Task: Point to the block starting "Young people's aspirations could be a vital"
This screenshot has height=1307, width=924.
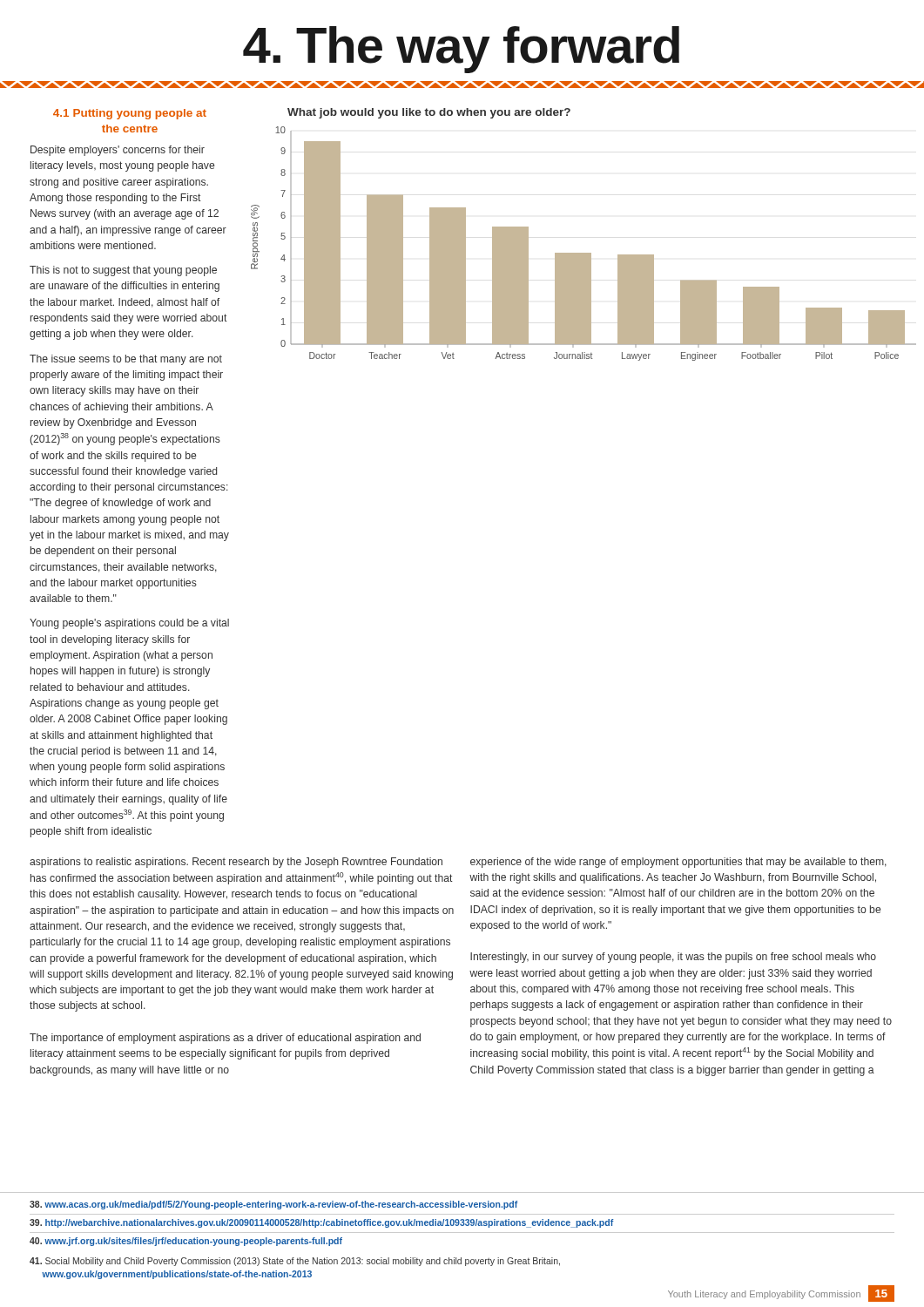Action: pyautogui.click(x=130, y=727)
